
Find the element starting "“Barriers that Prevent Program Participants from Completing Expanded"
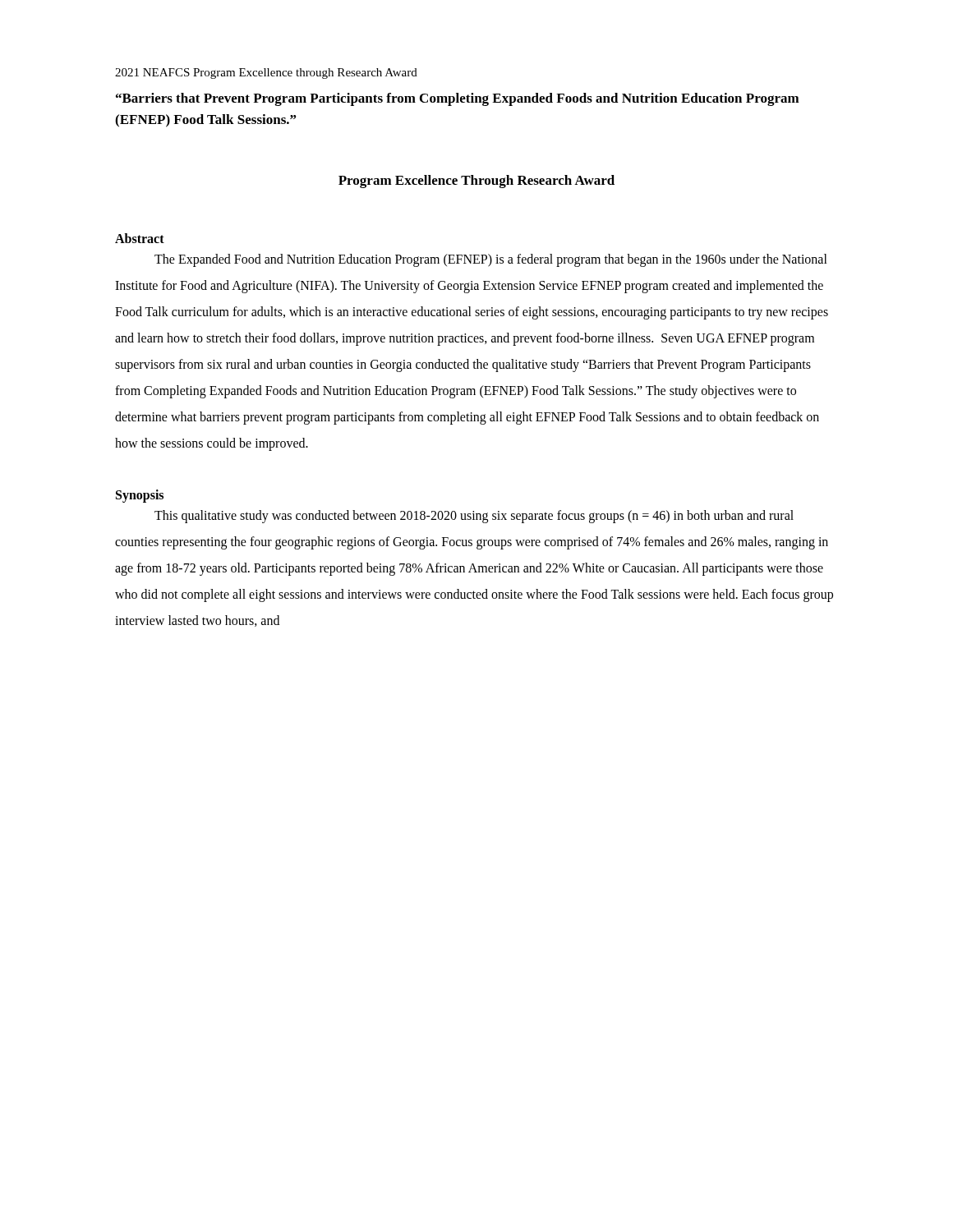[x=457, y=109]
